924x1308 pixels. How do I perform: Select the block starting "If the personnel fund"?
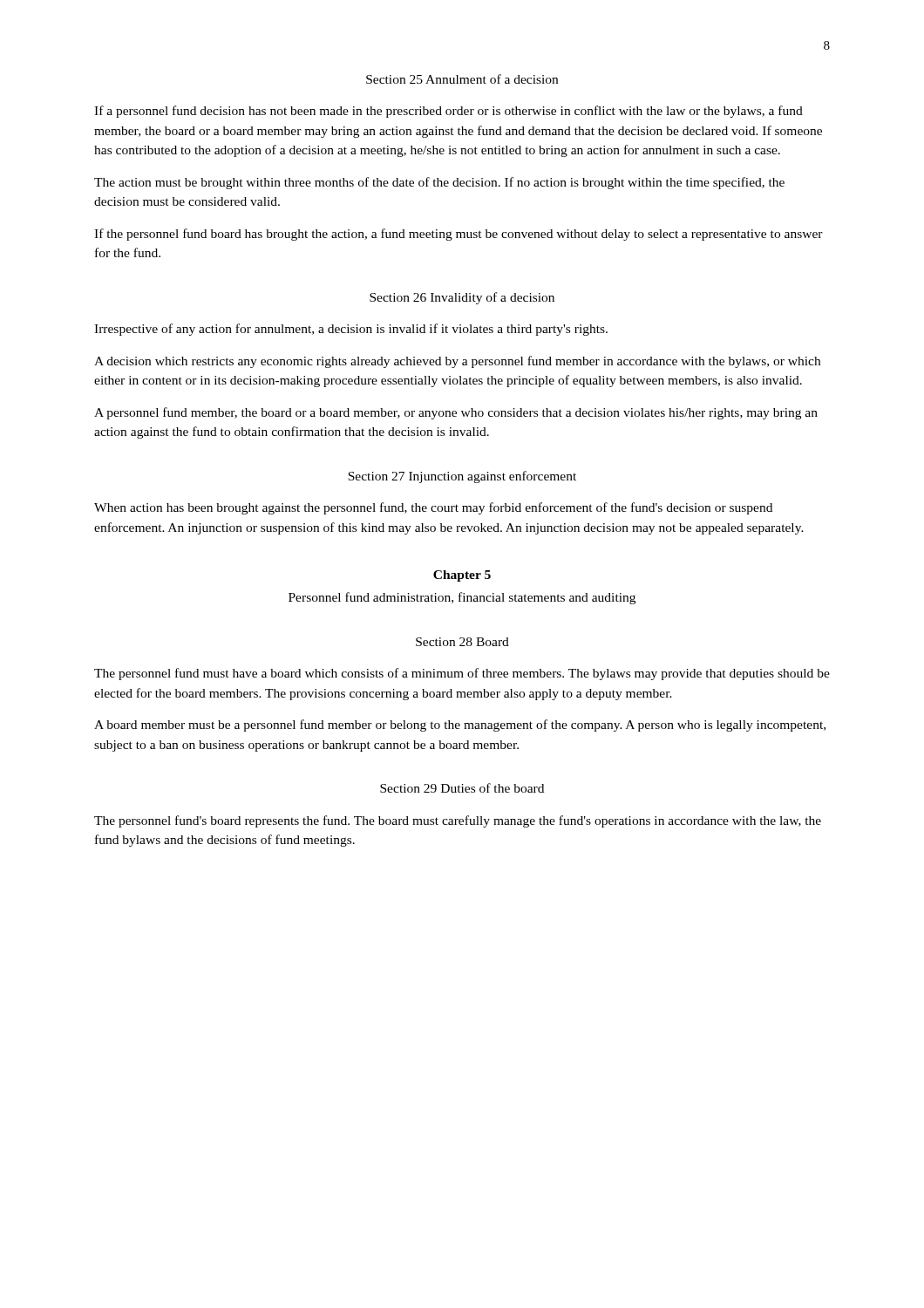click(x=458, y=243)
